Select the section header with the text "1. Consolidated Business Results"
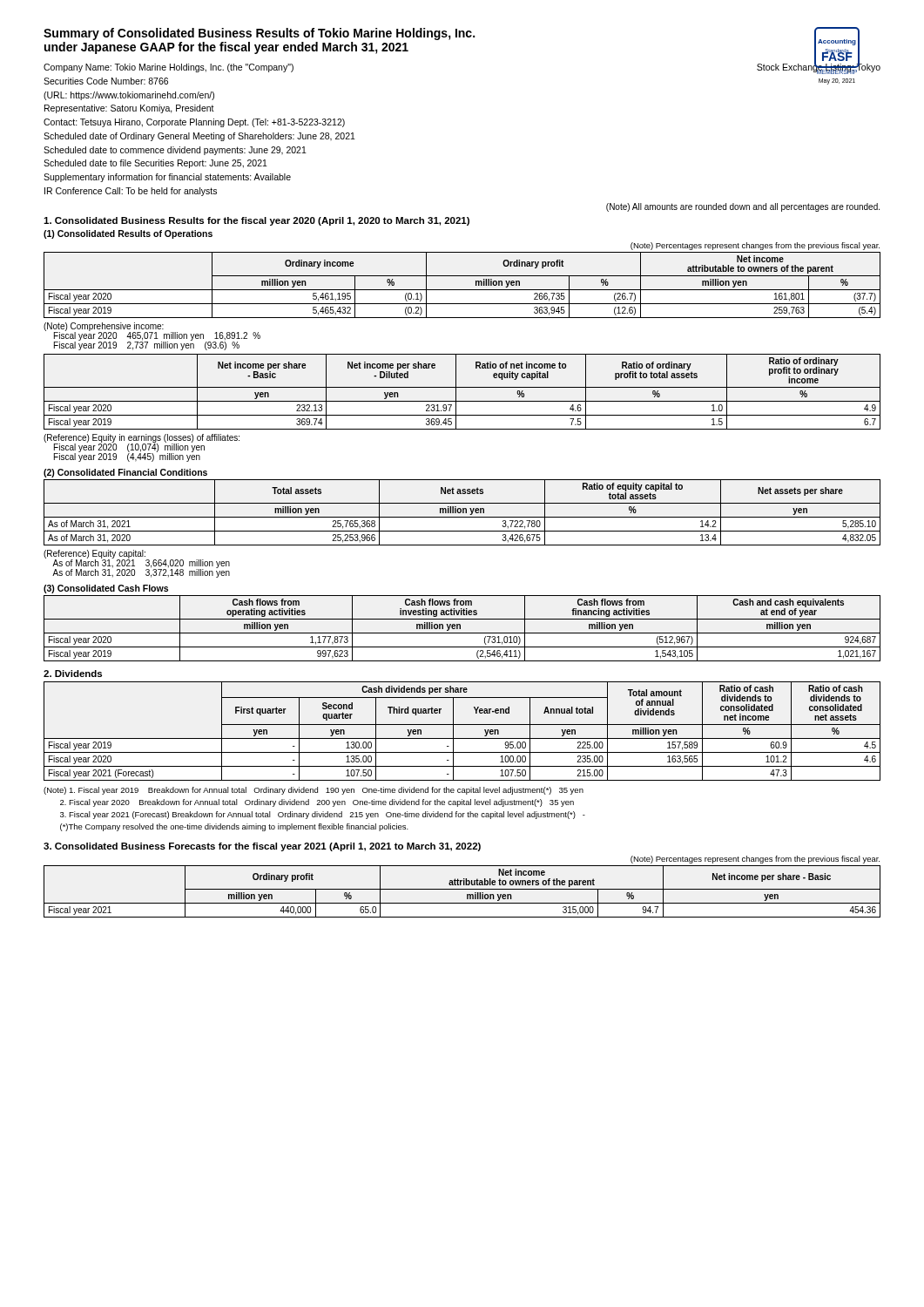The height and width of the screenshot is (1307, 924). click(257, 220)
